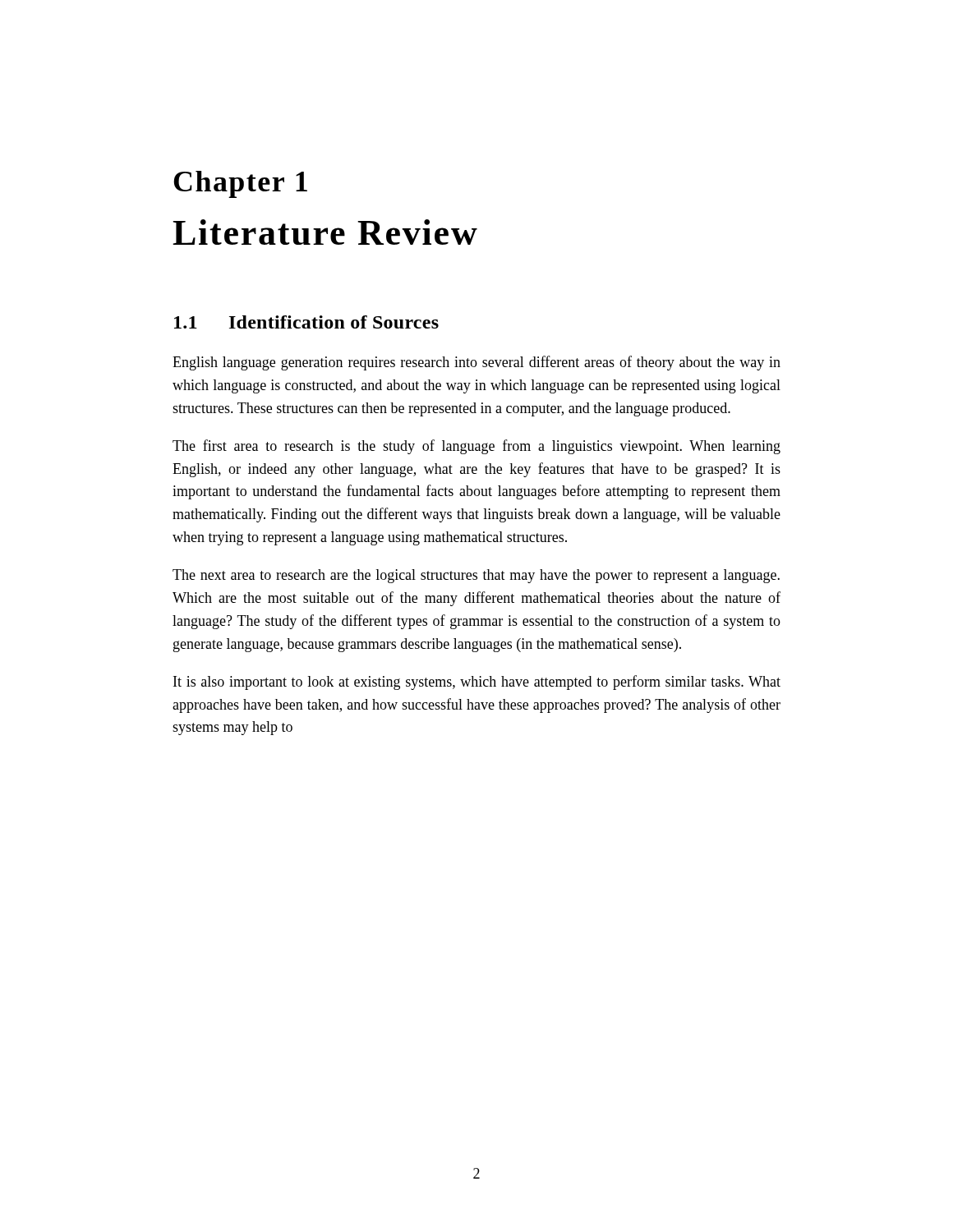Where is the passage that starts "It is also"?
The width and height of the screenshot is (953, 1232).
pyautogui.click(x=476, y=705)
